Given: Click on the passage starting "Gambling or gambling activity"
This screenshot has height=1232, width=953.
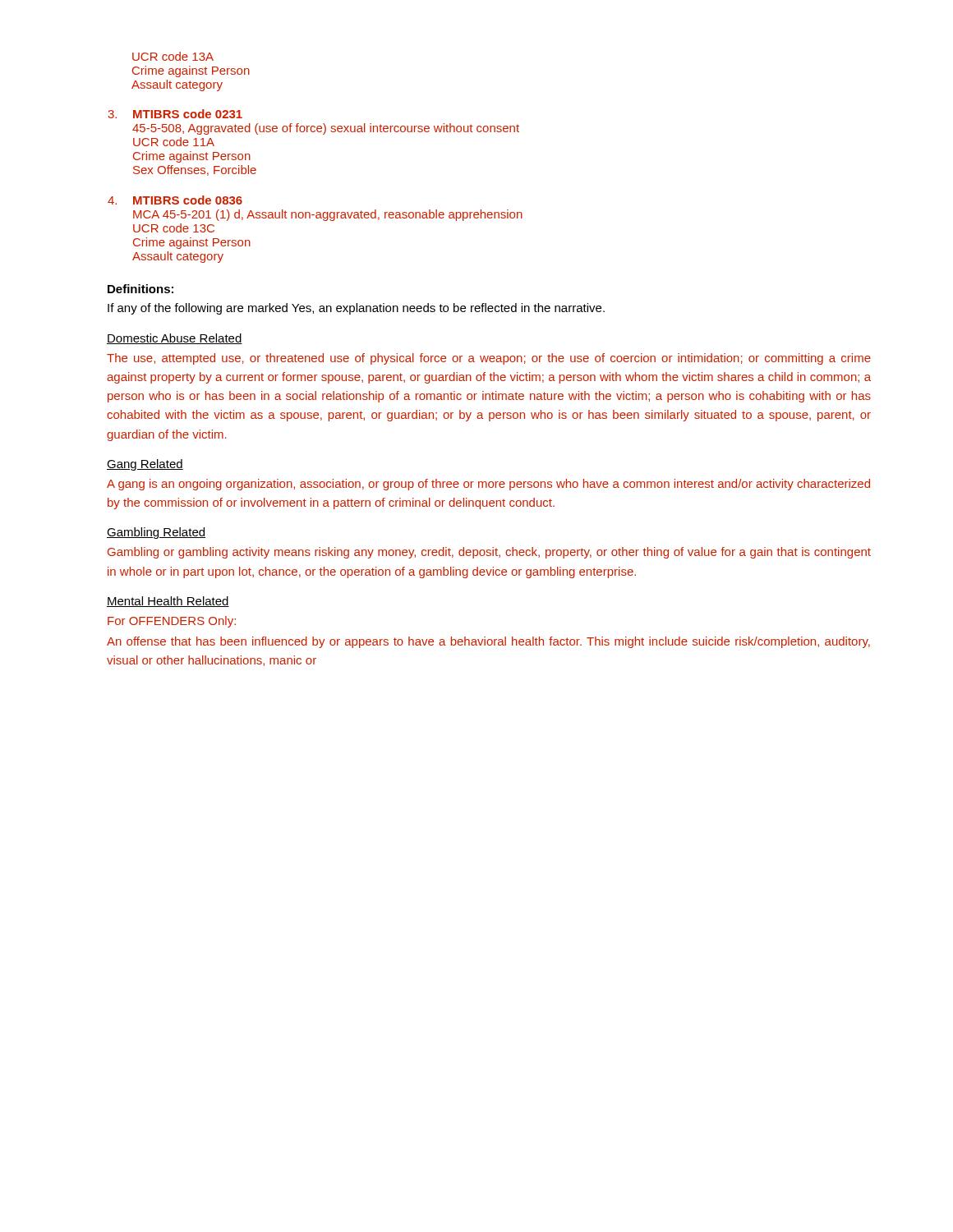Looking at the screenshot, I should point(489,561).
